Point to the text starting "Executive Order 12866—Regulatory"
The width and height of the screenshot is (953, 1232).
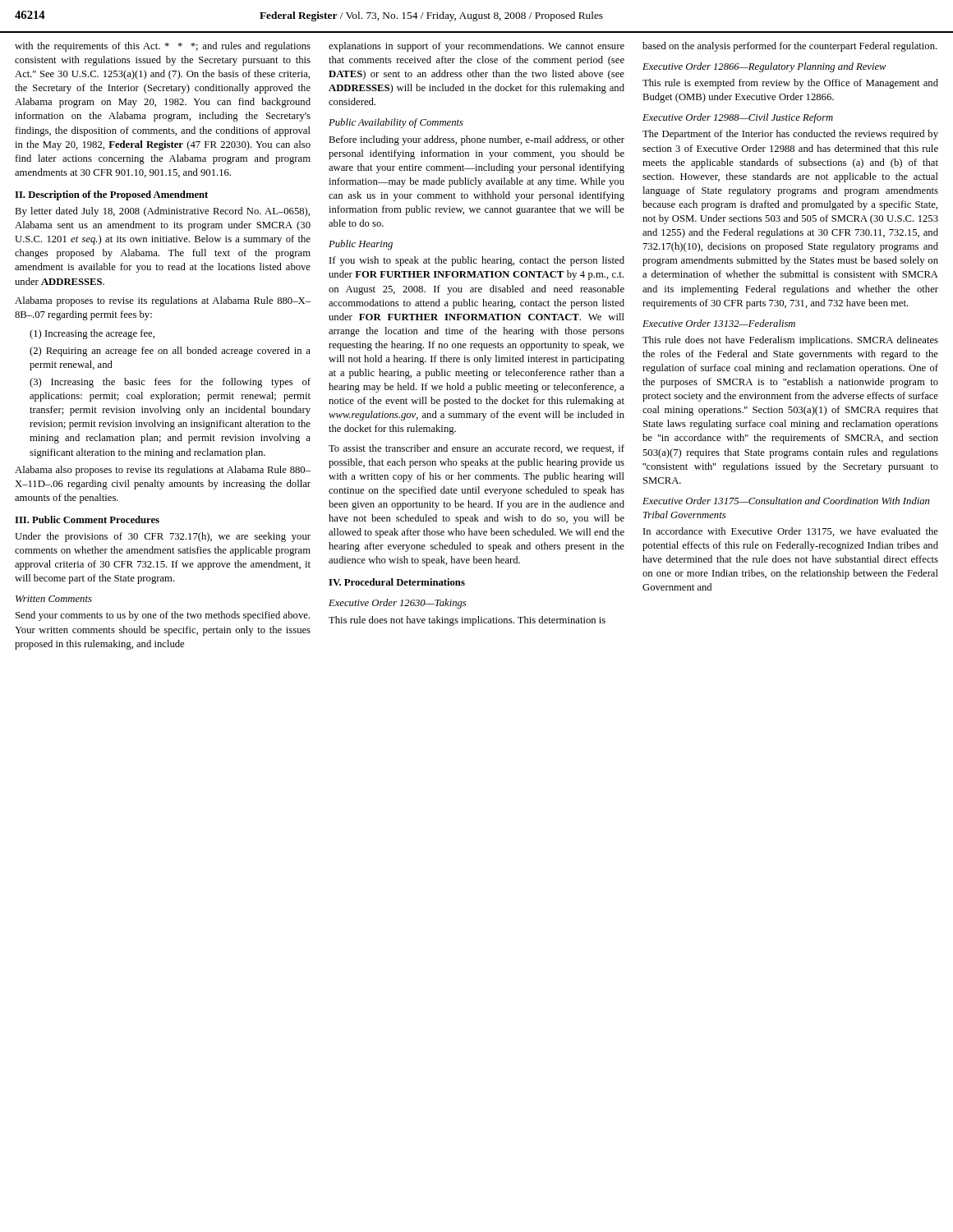[x=764, y=67]
